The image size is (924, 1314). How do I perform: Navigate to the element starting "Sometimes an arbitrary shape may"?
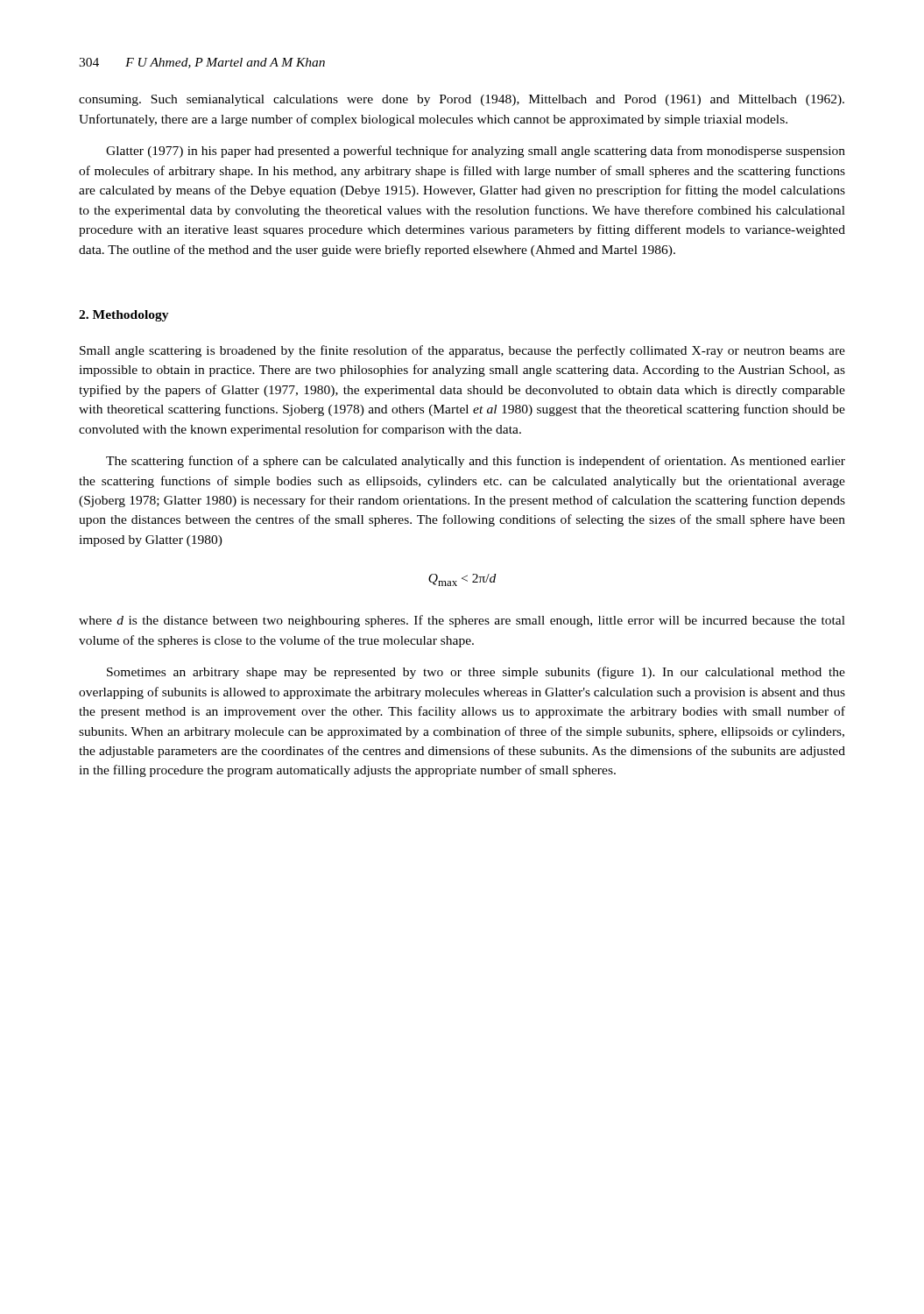(x=462, y=721)
